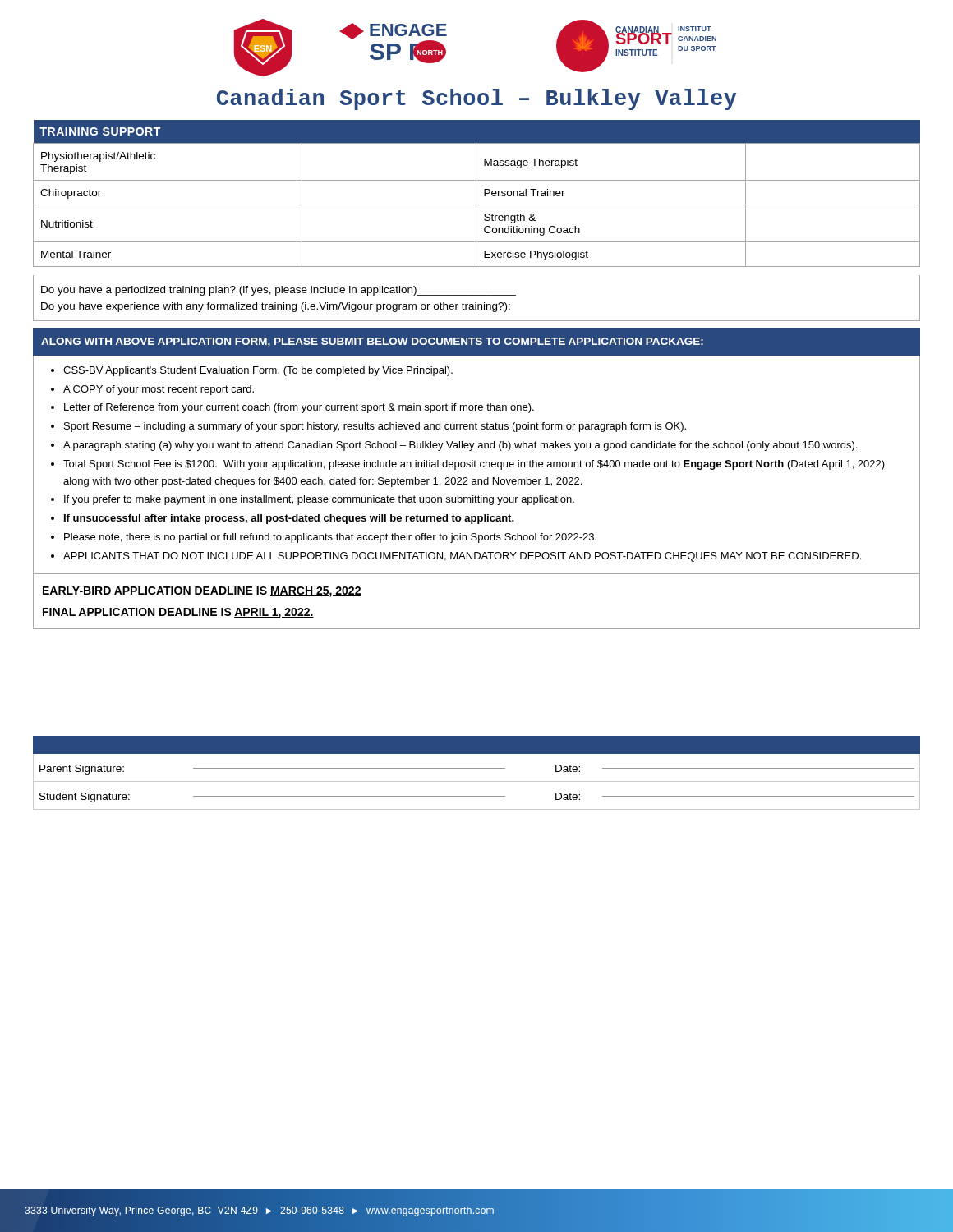Point to the passage starting "Total Sport School"

coord(474,472)
